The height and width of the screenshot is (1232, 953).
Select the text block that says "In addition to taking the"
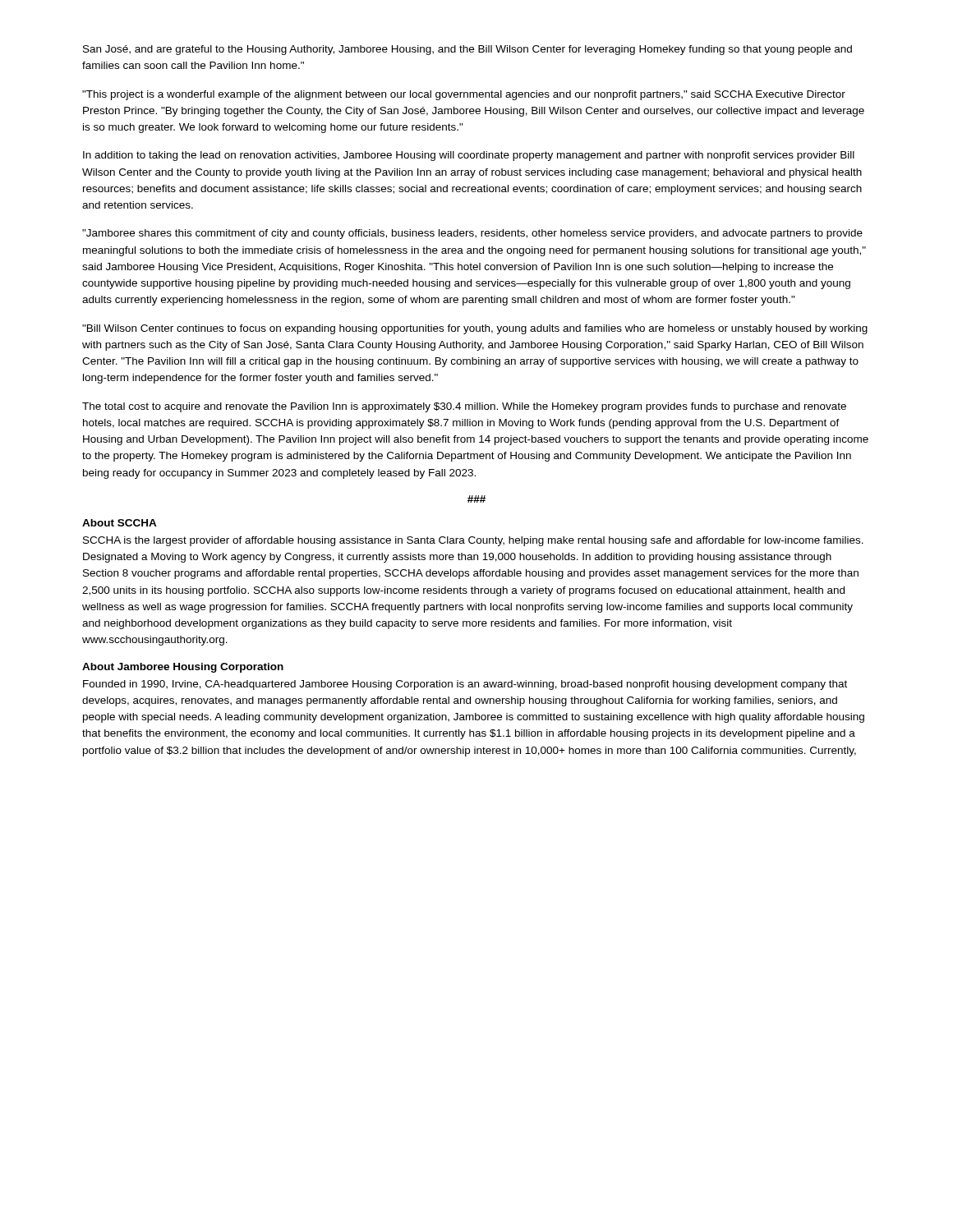click(x=472, y=180)
